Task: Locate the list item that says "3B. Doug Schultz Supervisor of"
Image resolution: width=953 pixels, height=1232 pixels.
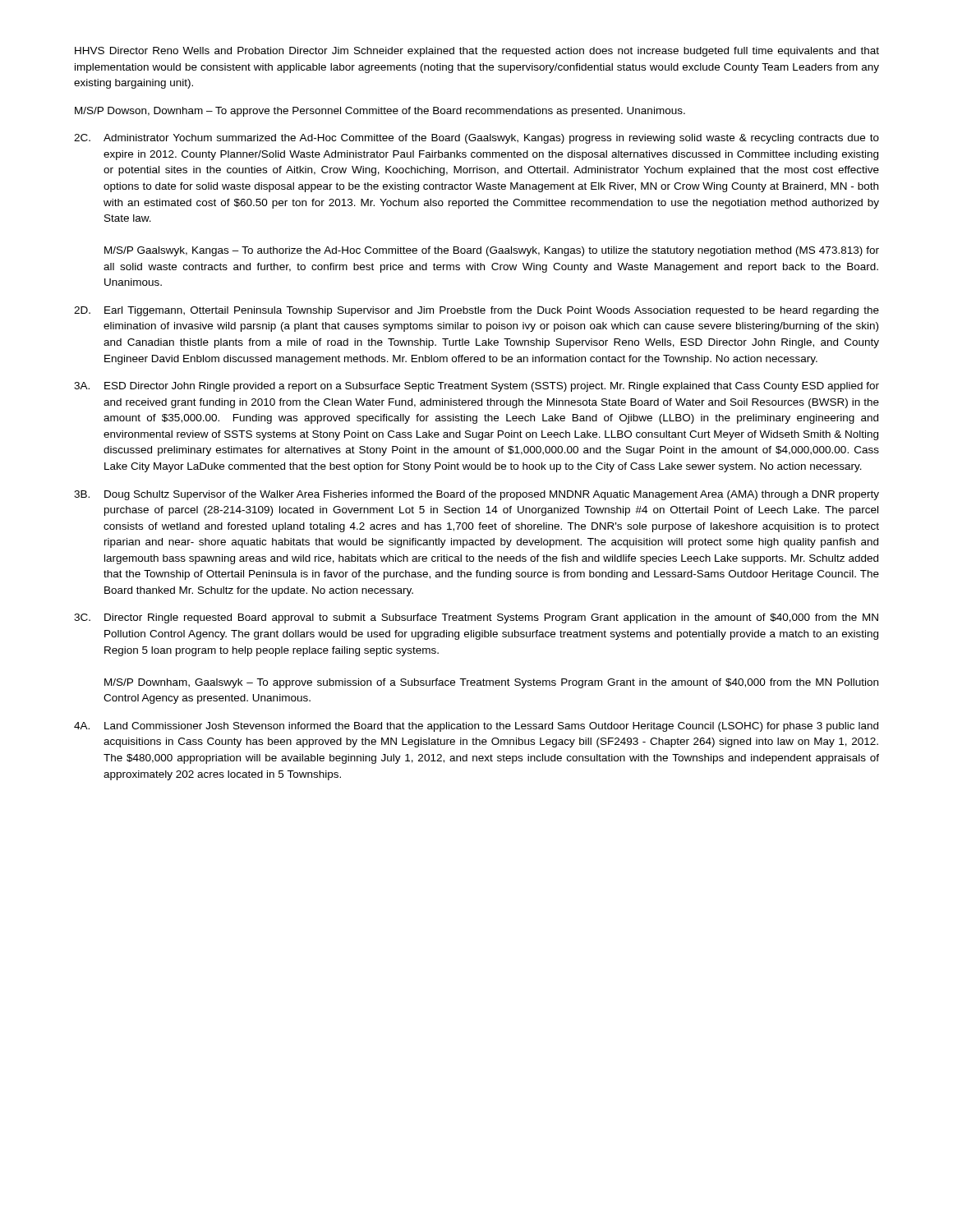Action: (x=476, y=542)
